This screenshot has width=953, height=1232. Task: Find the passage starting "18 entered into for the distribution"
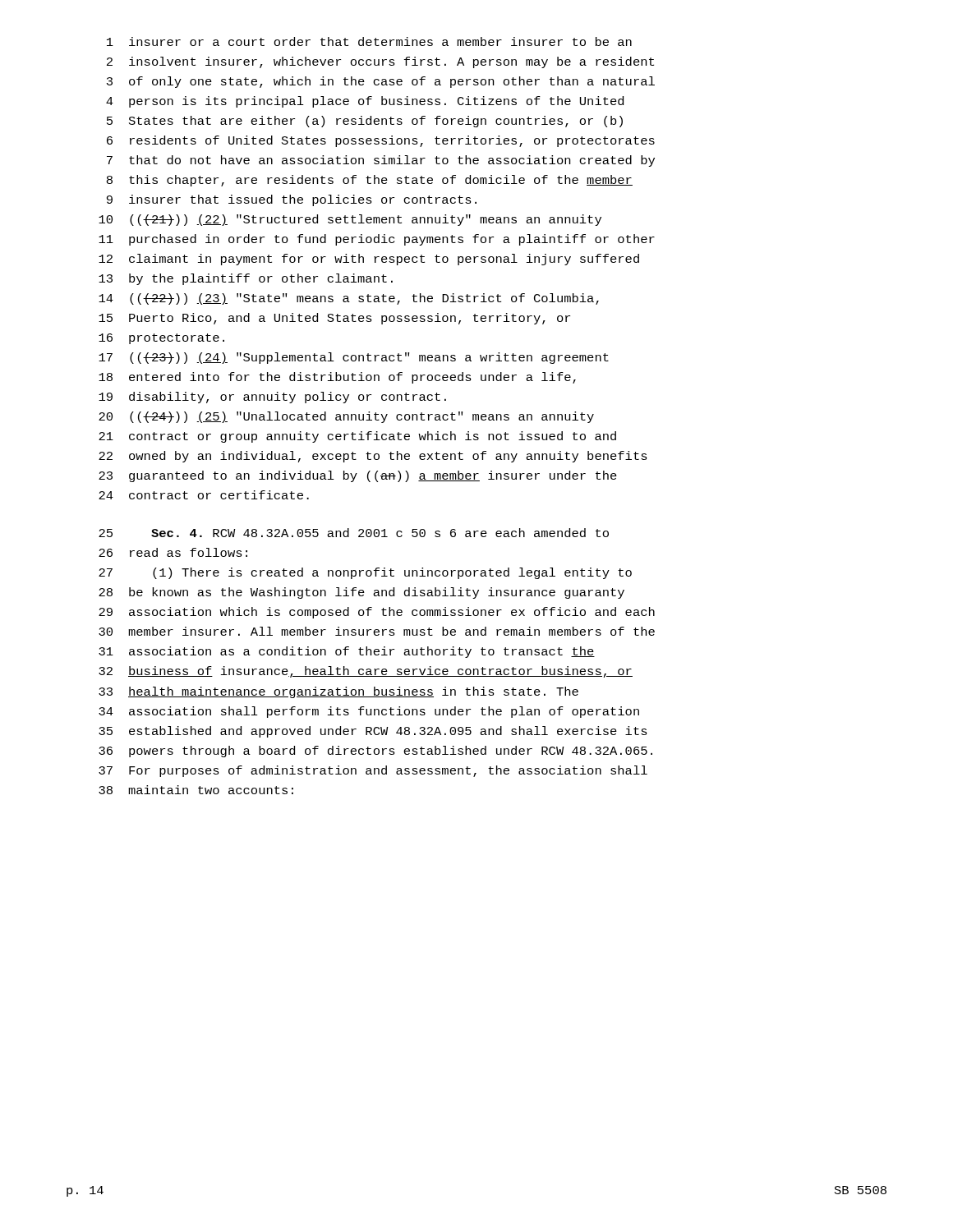pyautogui.click(x=485, y=378)
